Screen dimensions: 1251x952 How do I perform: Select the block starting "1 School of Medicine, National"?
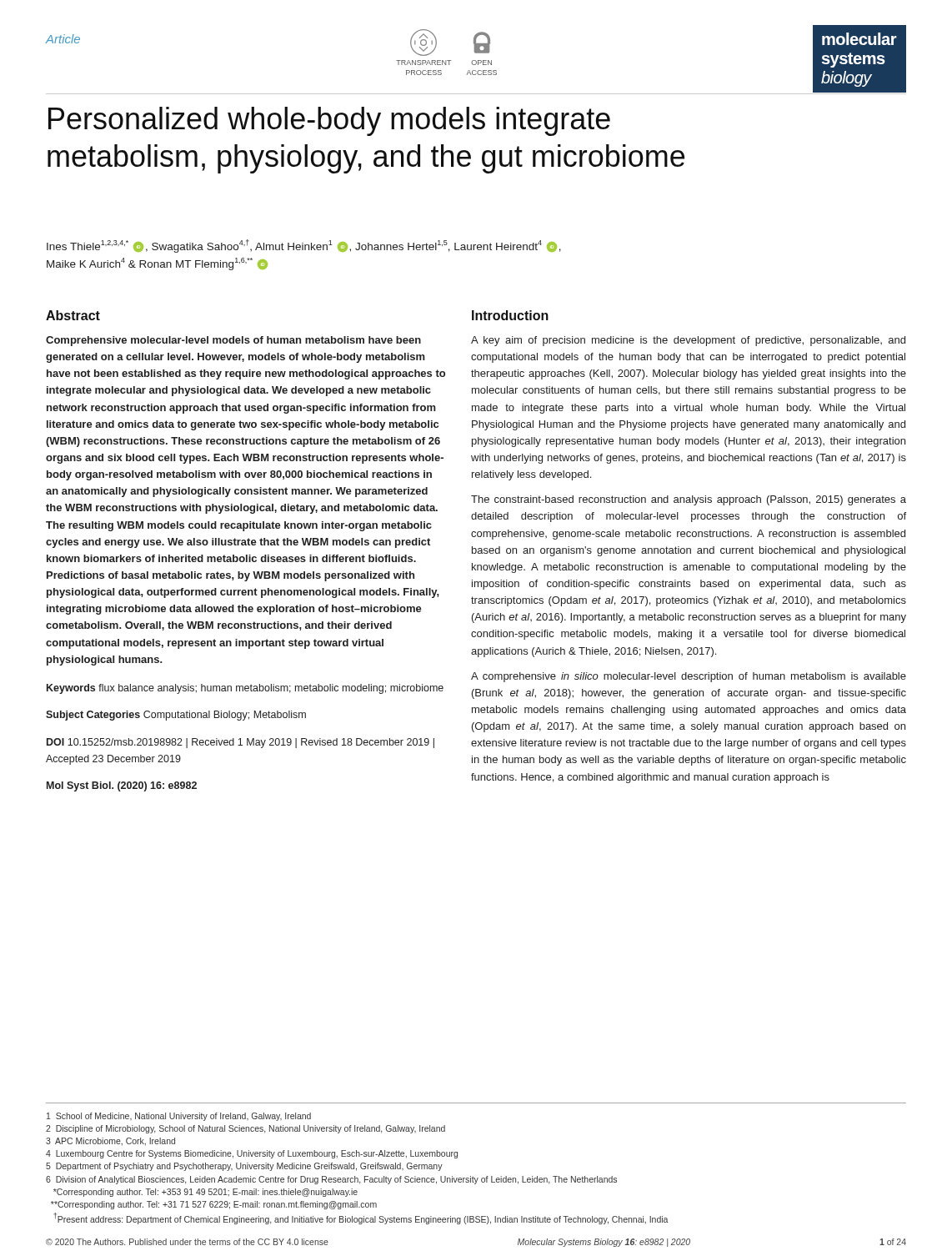click(x=476, y=1168)
